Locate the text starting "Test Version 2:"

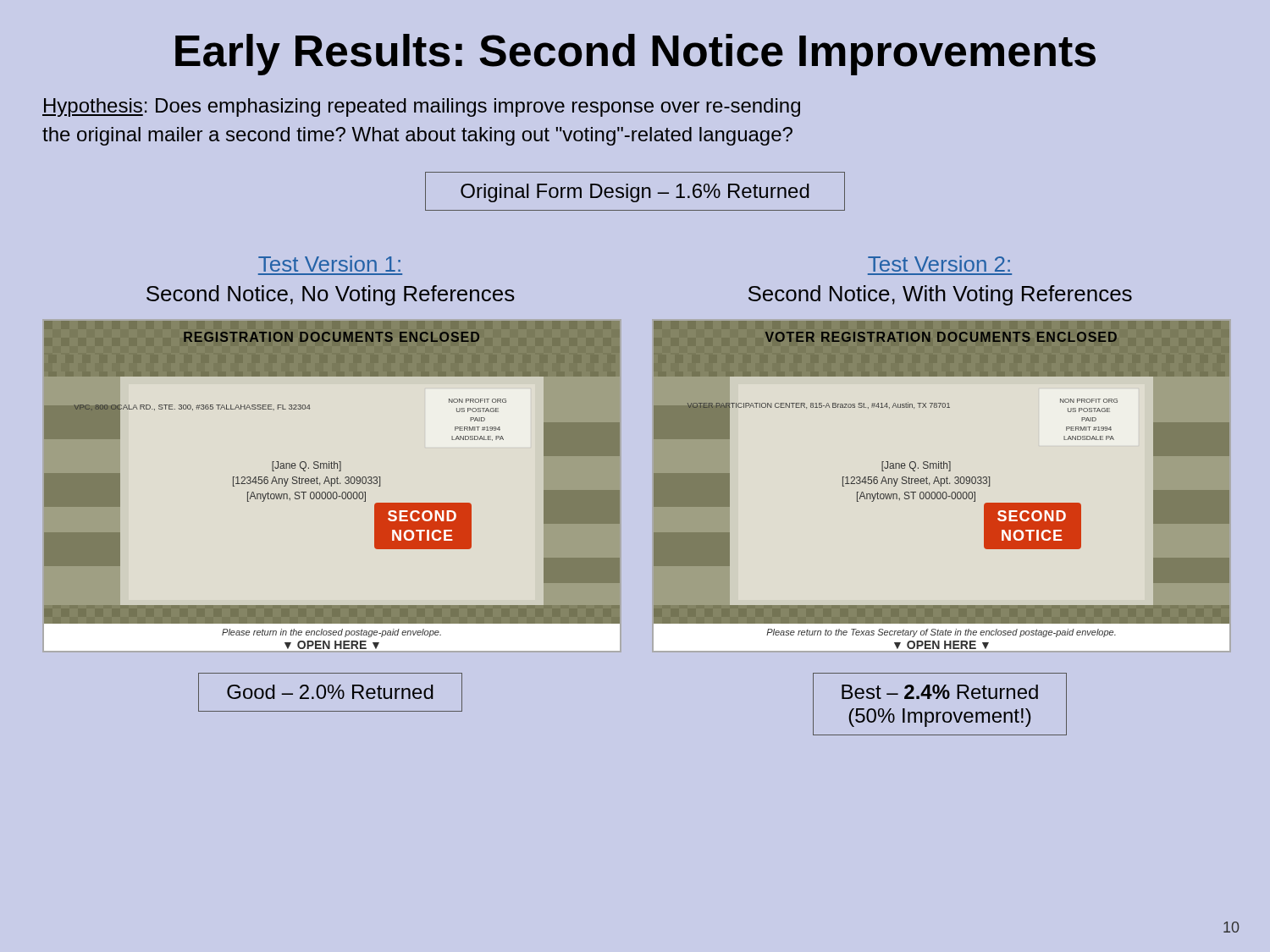click(x=940, y=264)
